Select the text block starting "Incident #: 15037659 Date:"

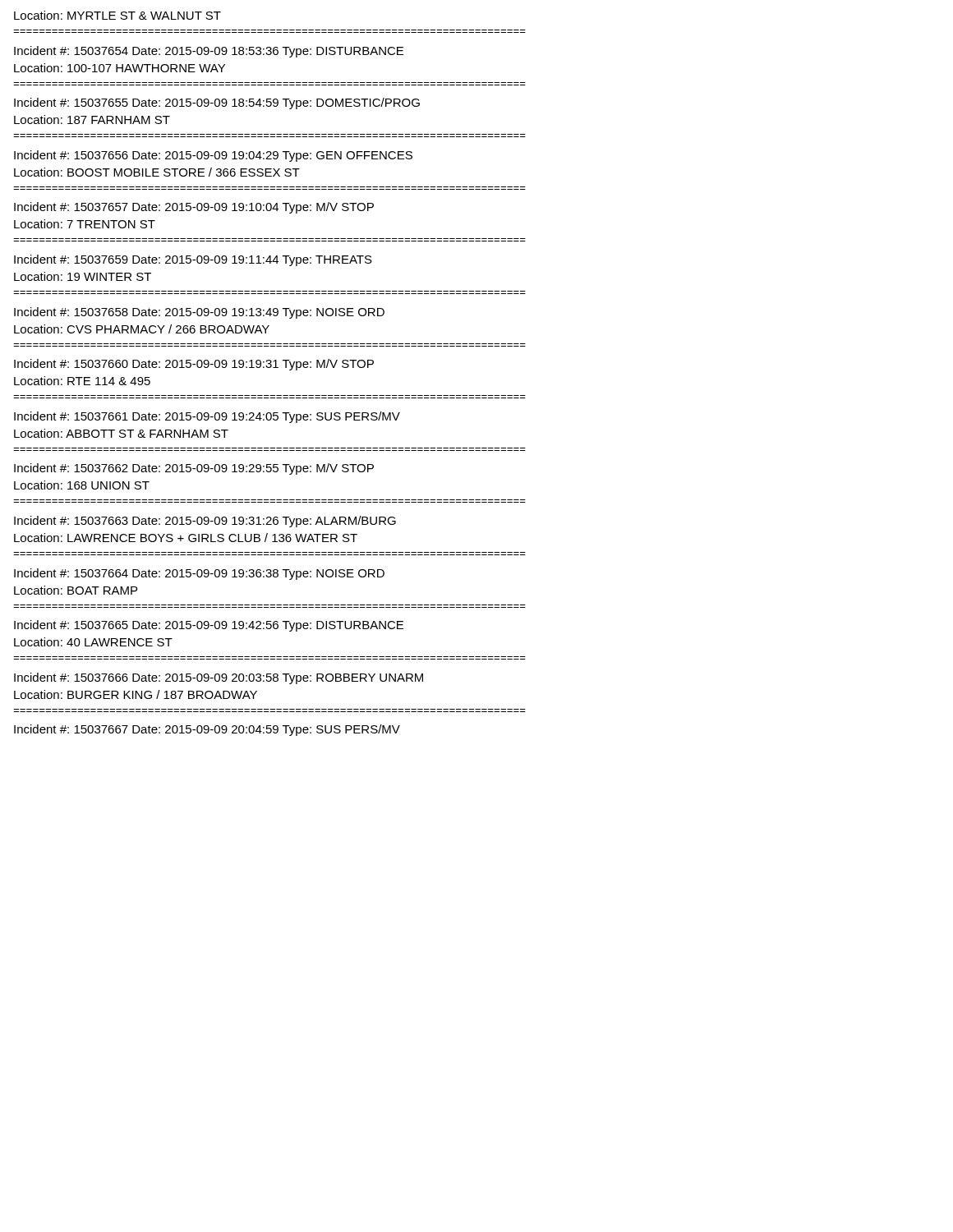[193, 260]
